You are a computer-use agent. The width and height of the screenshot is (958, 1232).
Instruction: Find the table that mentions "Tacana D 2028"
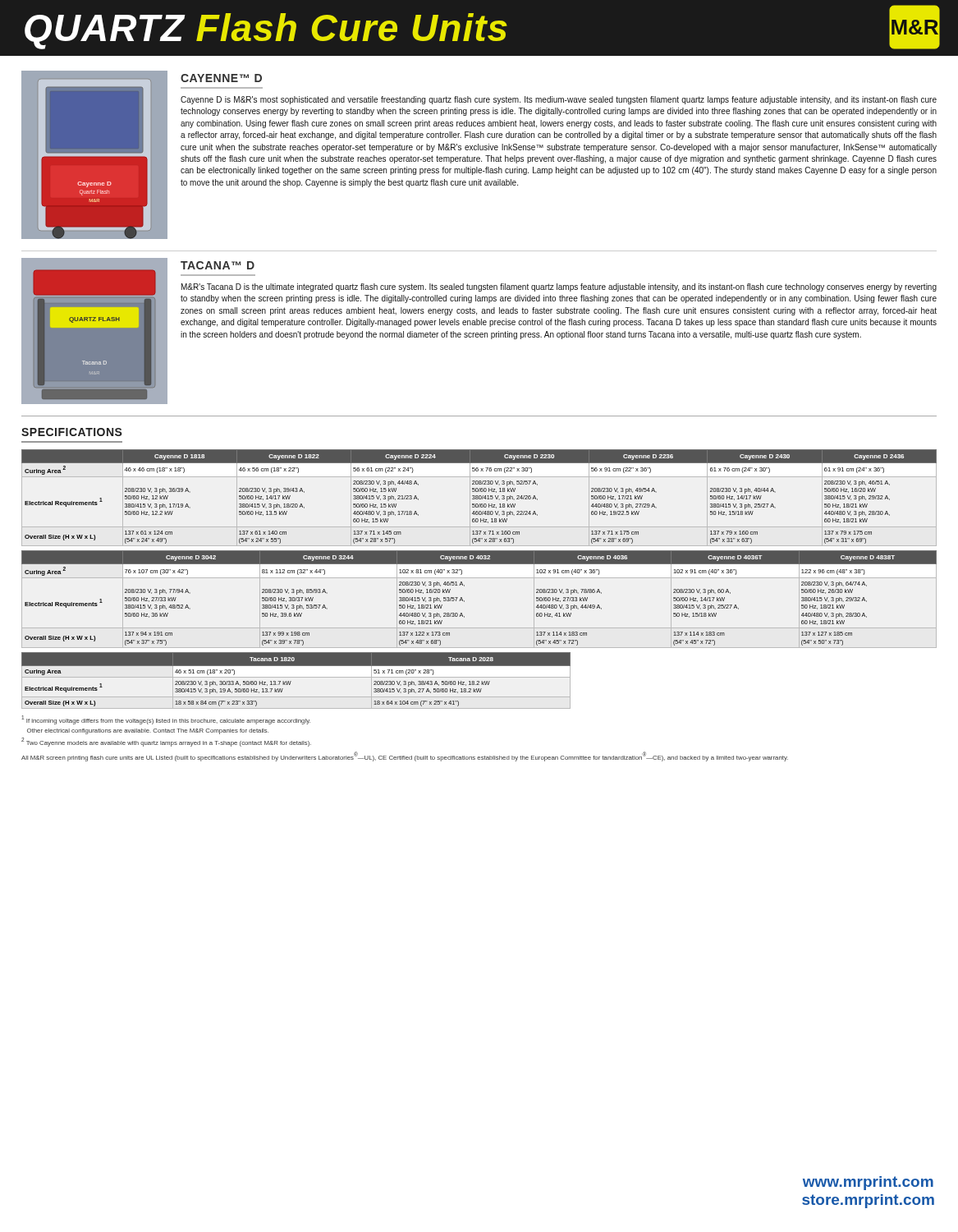click(x=479, y=680)
